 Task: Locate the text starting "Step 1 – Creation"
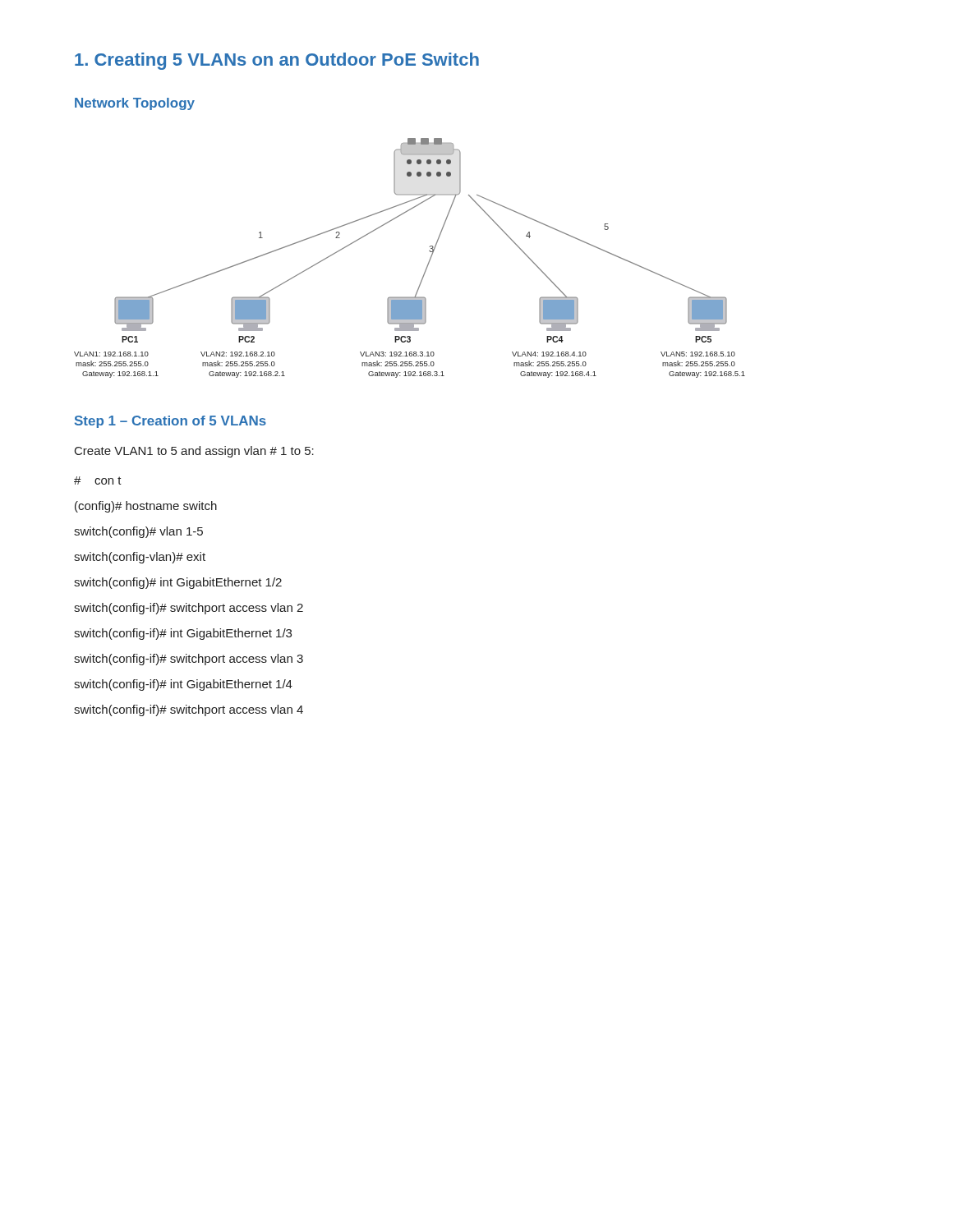(x=170, y=421)
